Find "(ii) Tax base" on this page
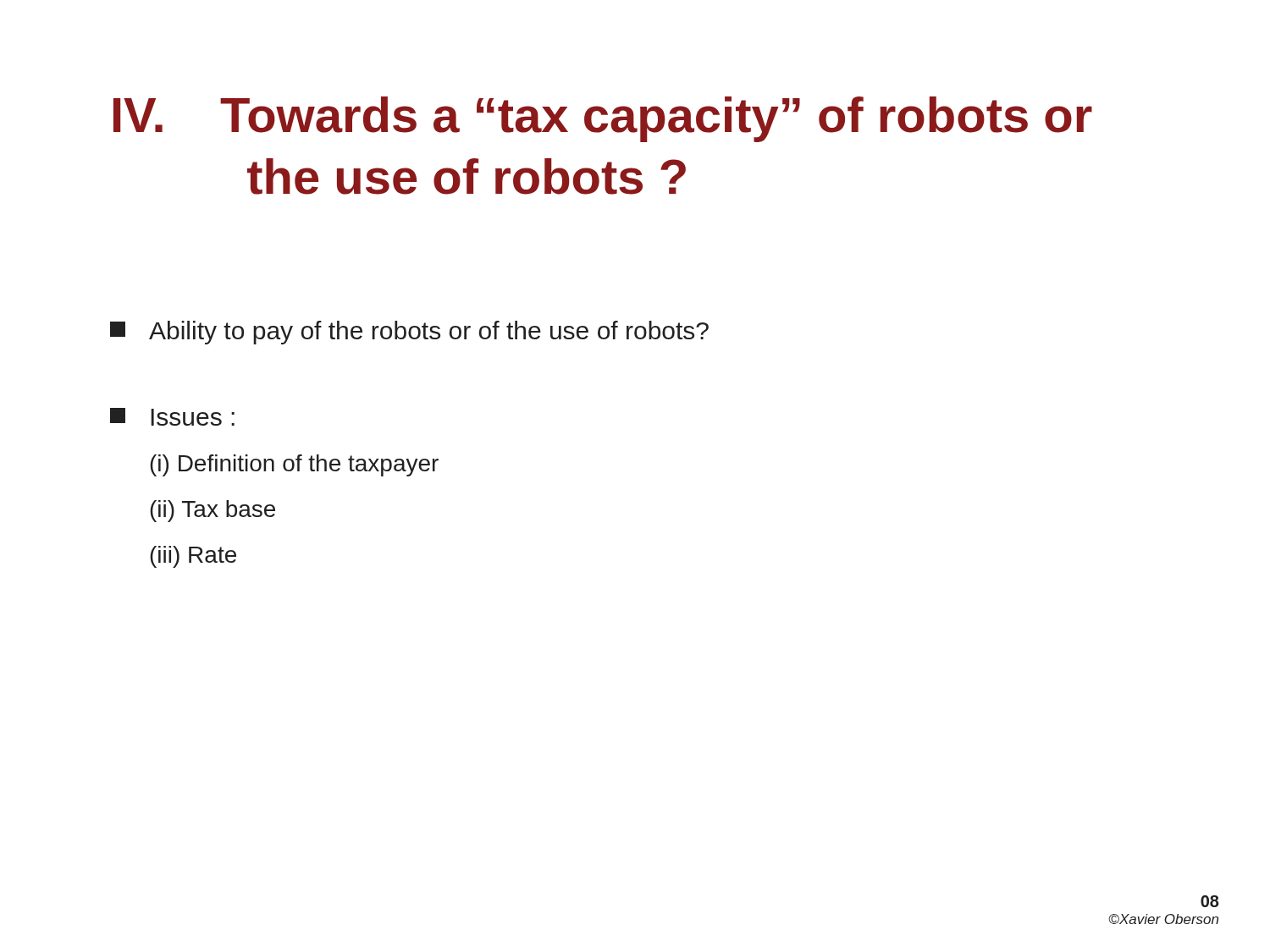 [x=213, y=509]
